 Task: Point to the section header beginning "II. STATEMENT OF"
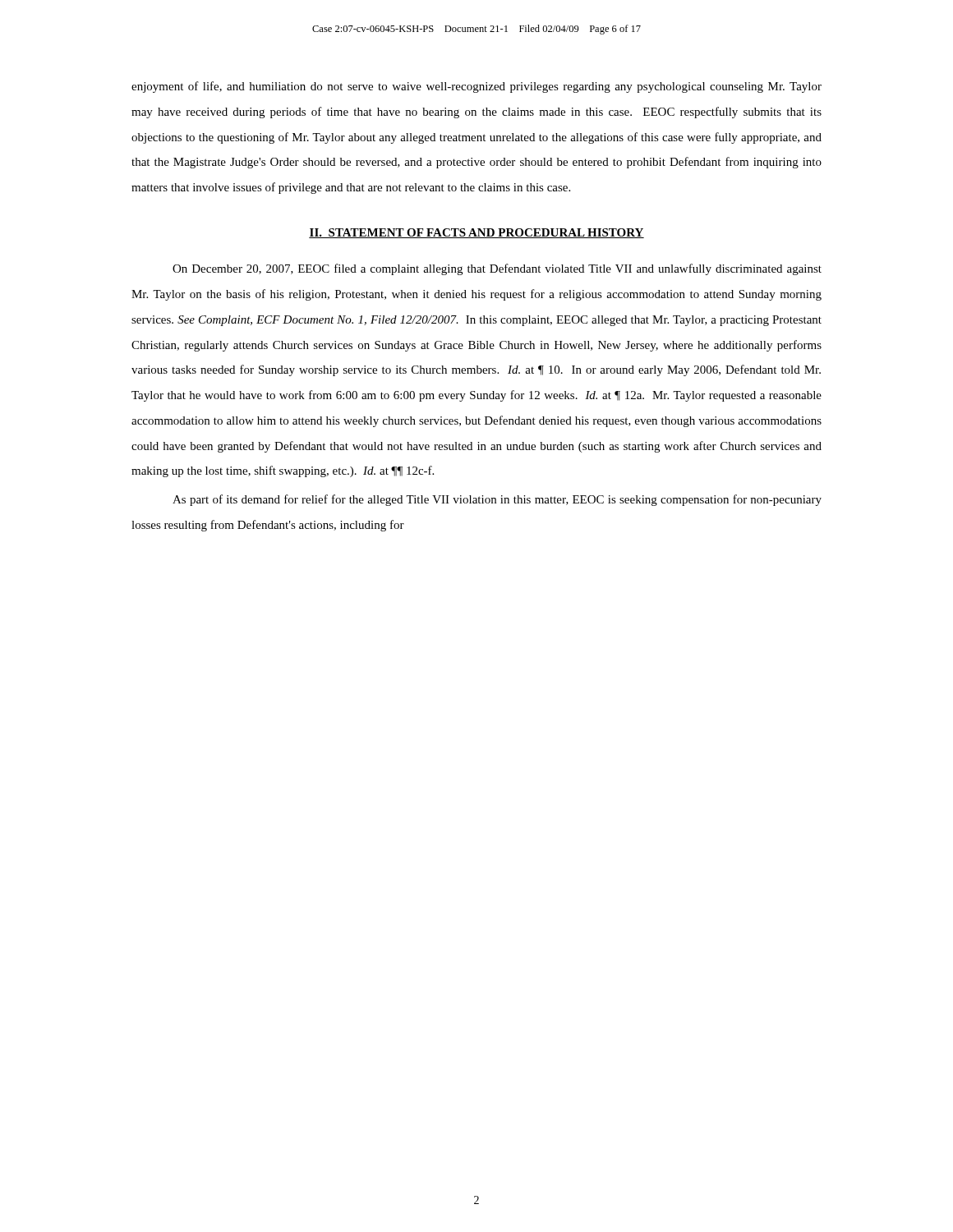[476, 232]
